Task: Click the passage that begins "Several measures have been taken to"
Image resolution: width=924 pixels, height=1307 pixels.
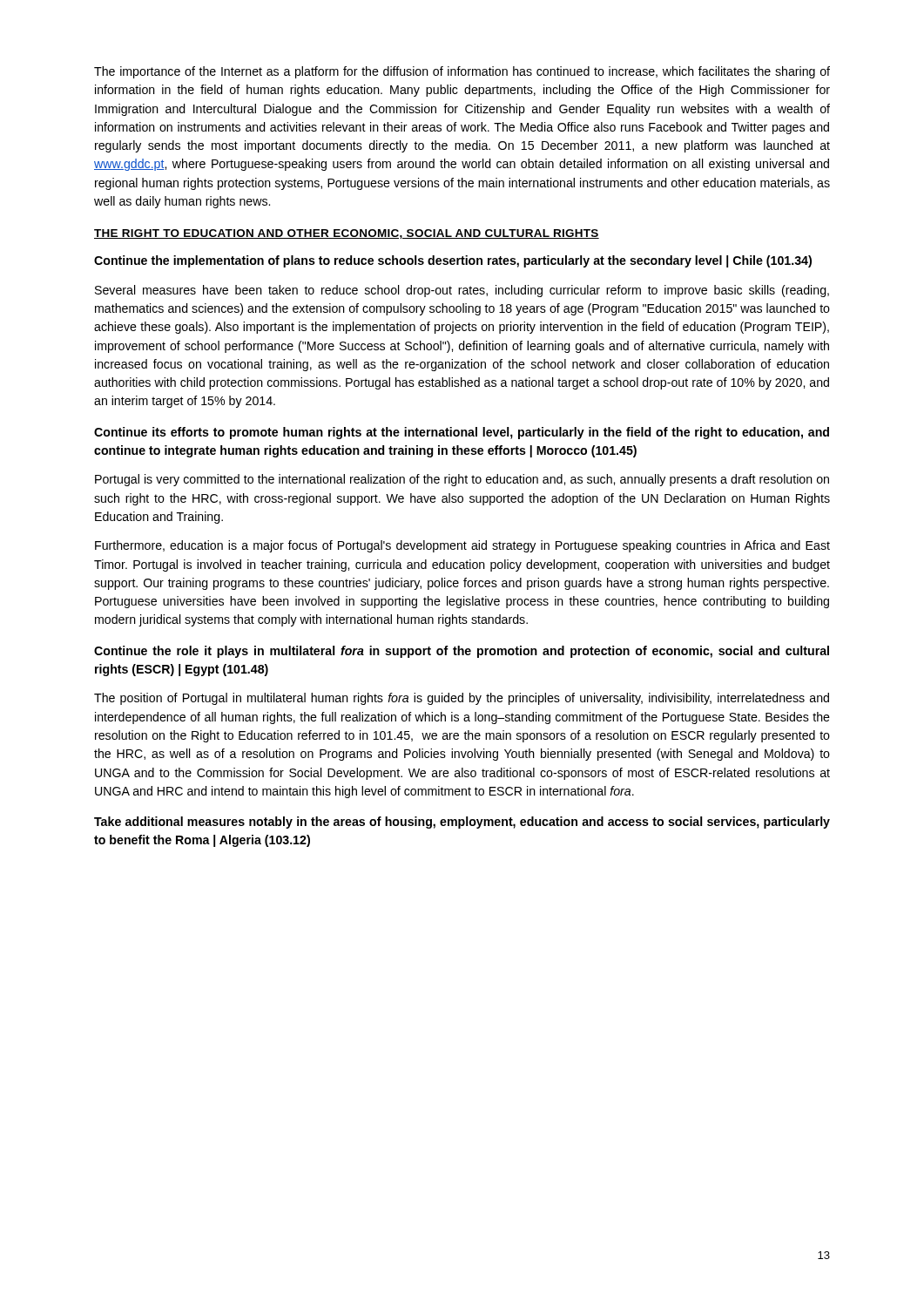Action: click(x=462, y=346)
